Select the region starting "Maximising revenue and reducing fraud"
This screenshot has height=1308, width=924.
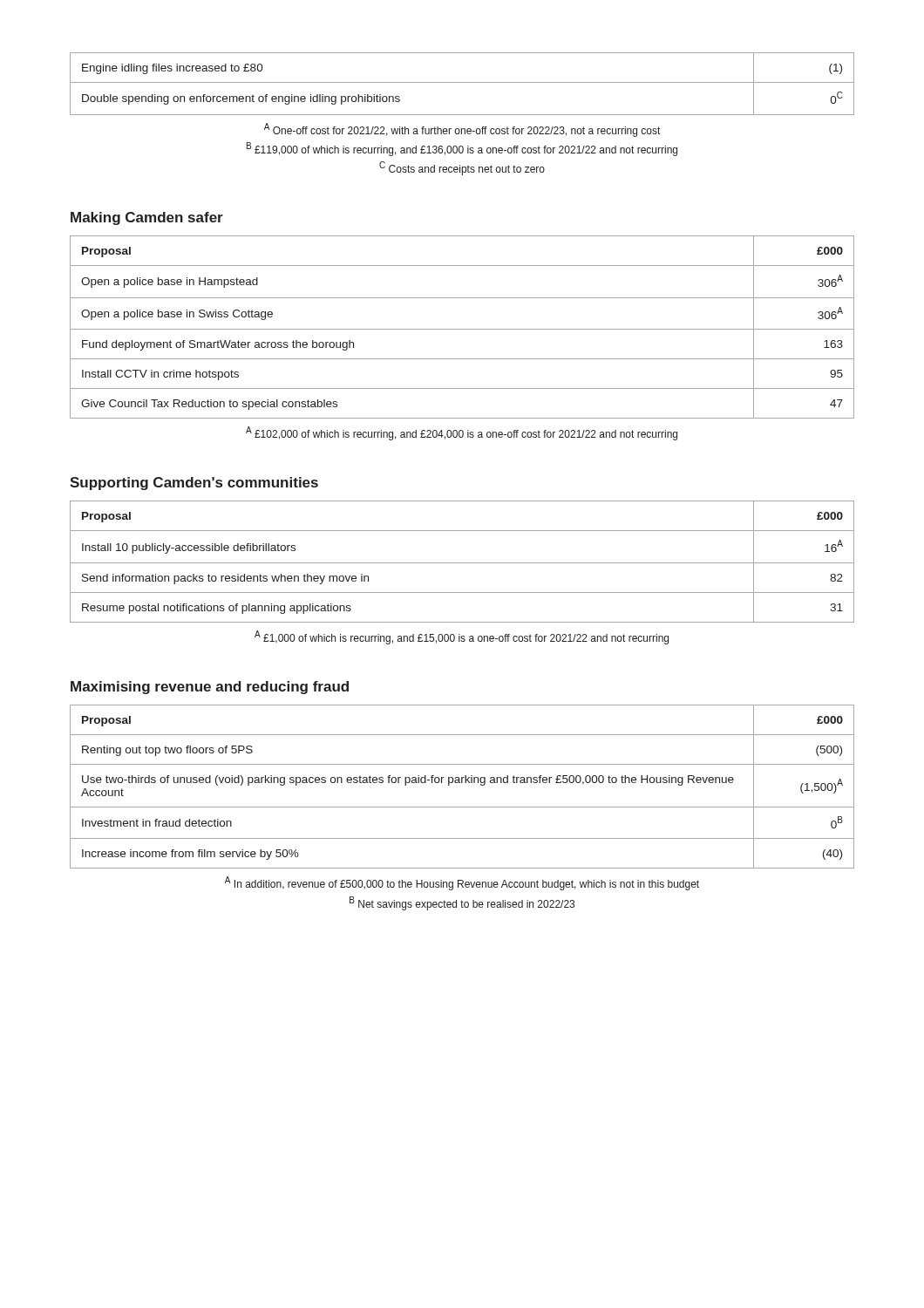tap(210, 687)
